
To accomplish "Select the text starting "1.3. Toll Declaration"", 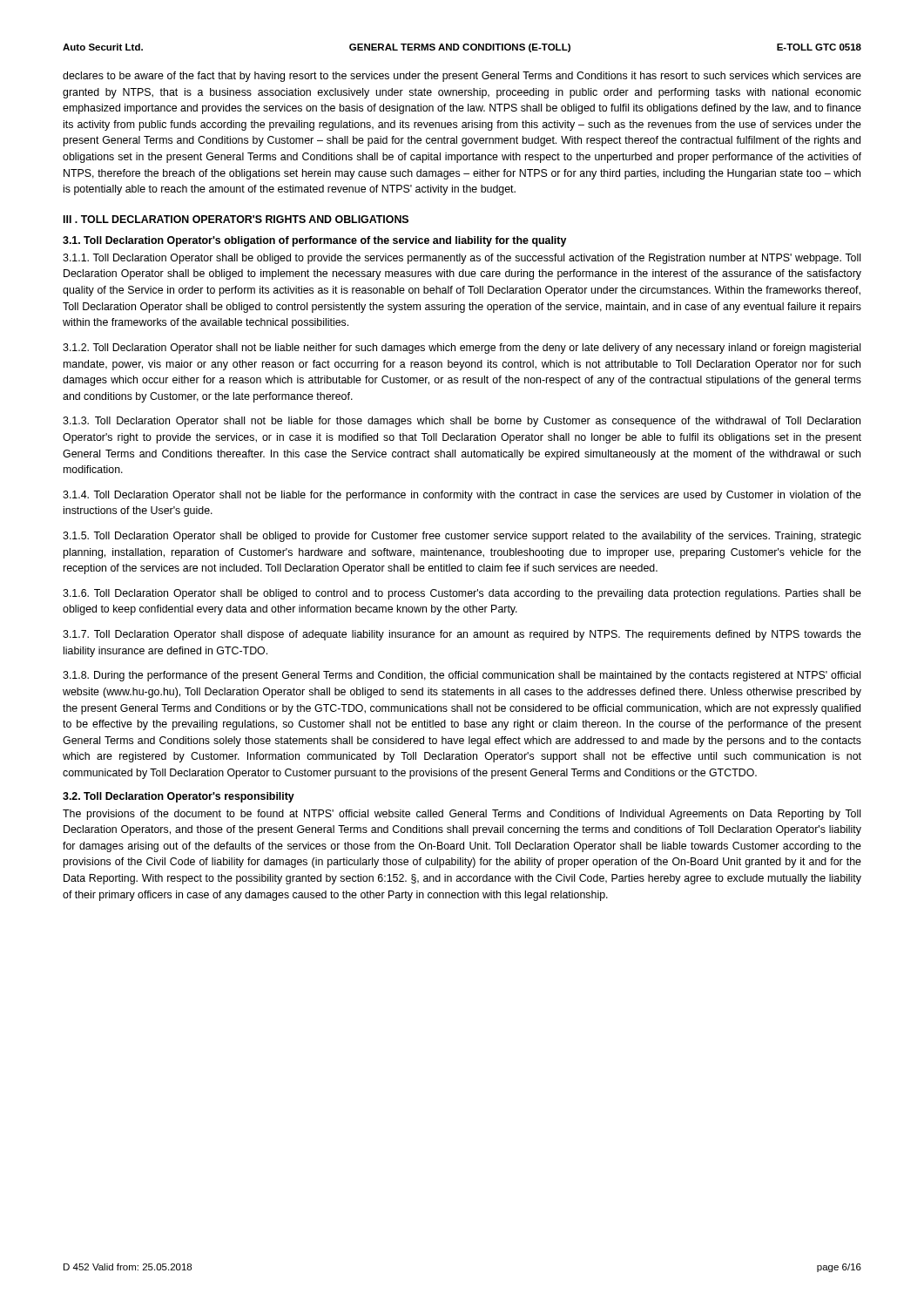I will pyautogui.click(x=462, y=445).
